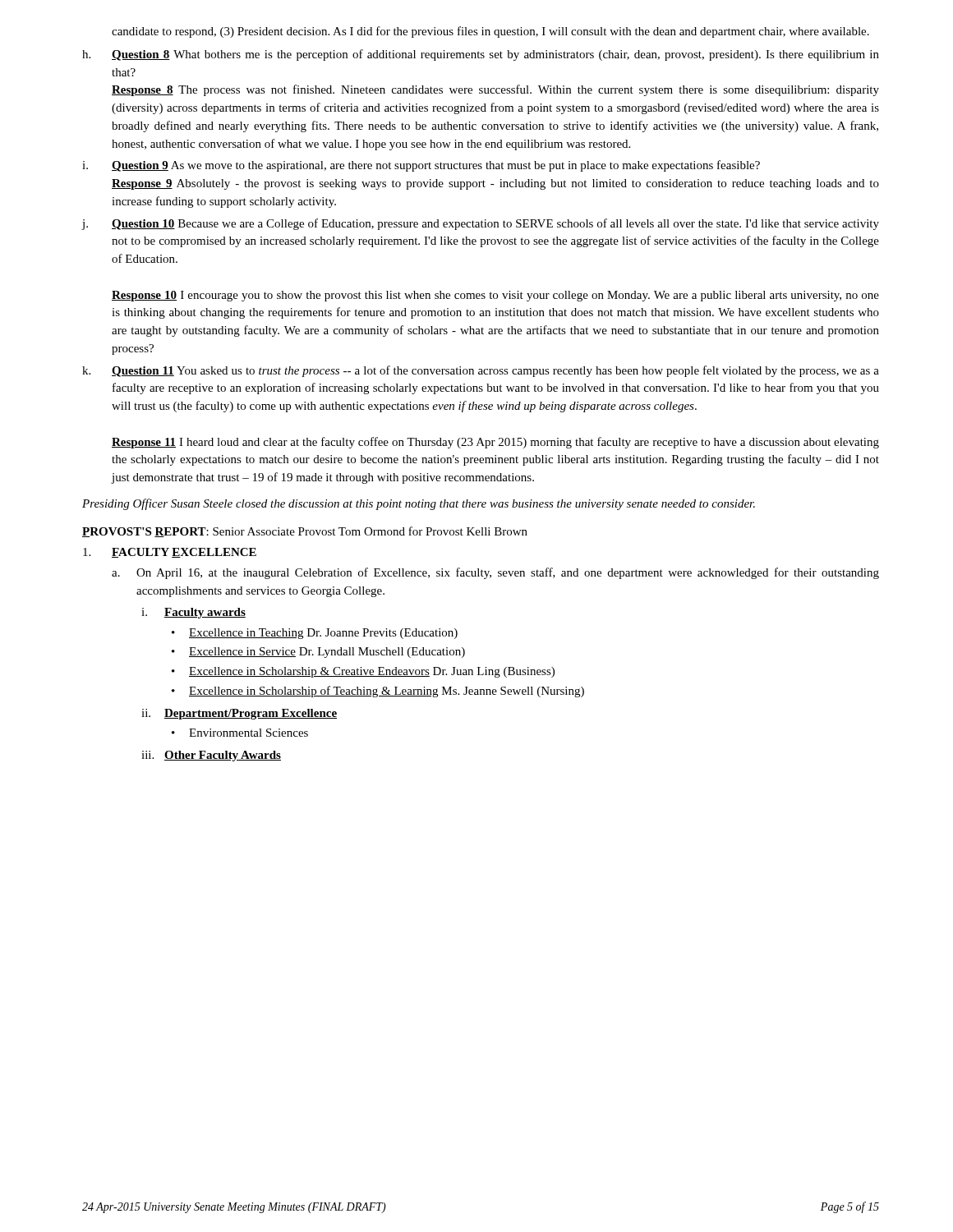Click on the text block starting "h. Question 8 What"
Viewport: 953px width, 1232px height.
coord(481,99)
